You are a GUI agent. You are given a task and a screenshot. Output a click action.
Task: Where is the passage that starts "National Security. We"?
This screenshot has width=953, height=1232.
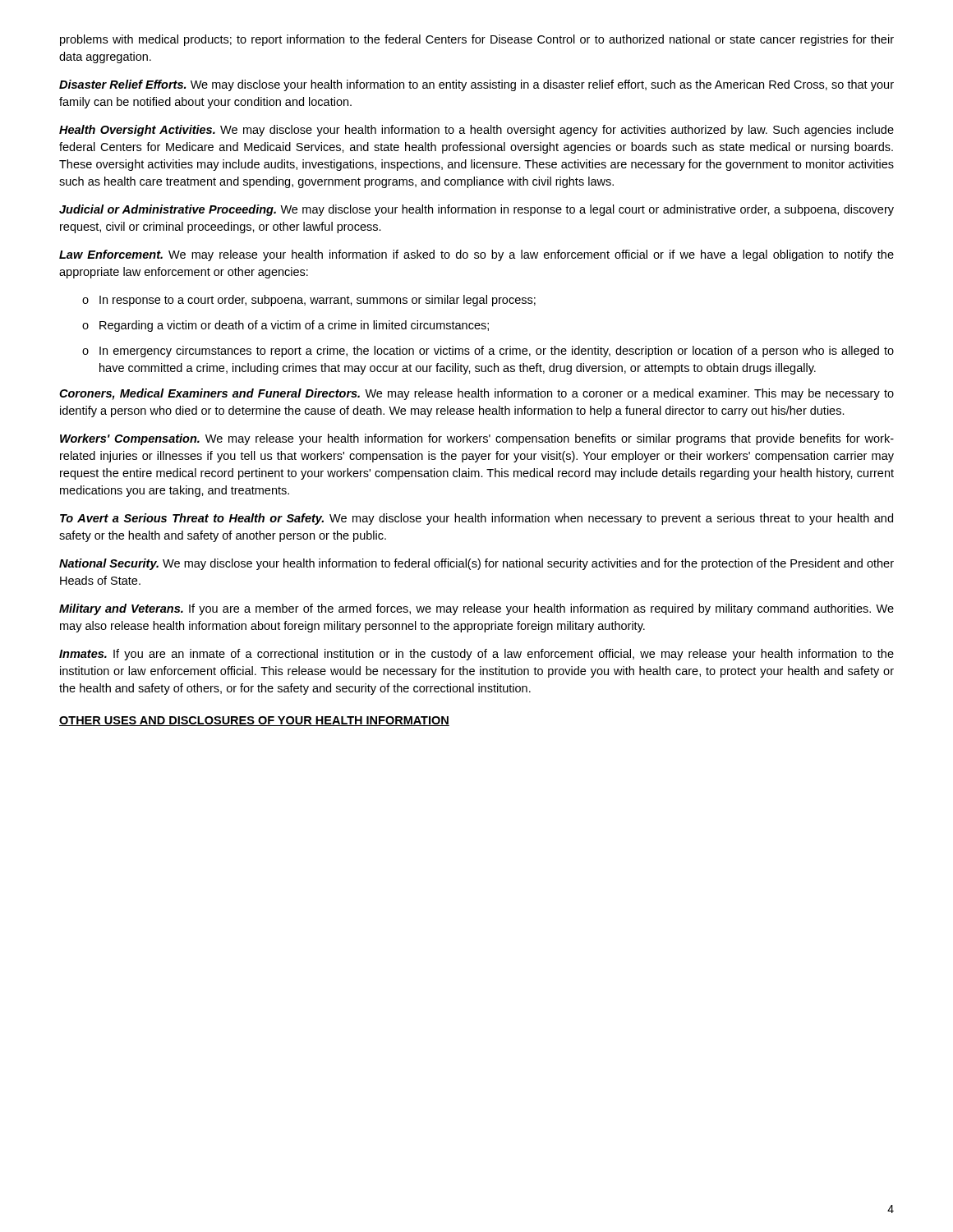pyautogui.click(x=476, y=572)
